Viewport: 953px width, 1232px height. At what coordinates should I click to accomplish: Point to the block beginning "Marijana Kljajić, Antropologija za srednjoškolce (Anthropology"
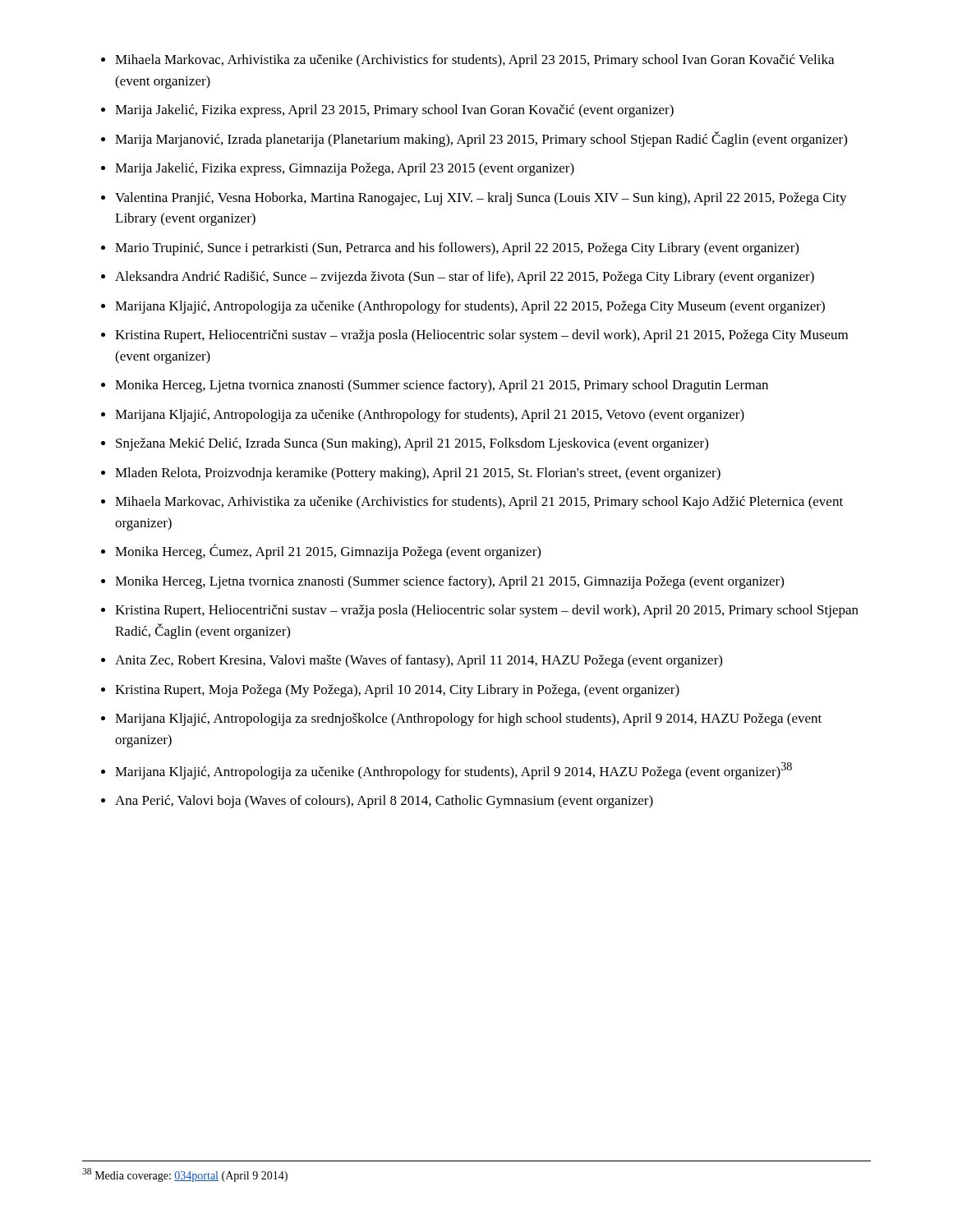(x=468, y=729)
